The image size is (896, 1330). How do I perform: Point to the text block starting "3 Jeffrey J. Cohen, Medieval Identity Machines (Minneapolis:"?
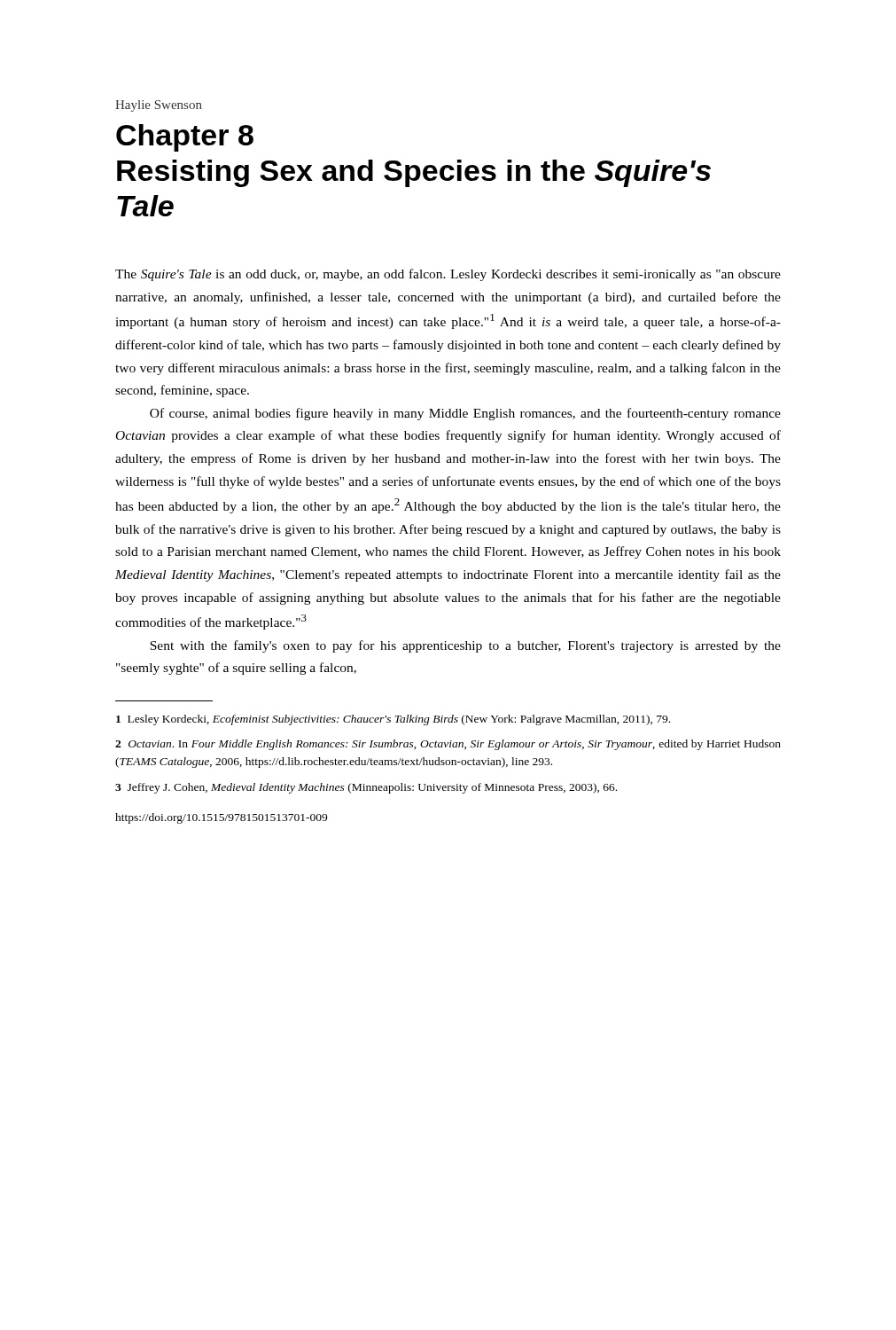point(367,787)
